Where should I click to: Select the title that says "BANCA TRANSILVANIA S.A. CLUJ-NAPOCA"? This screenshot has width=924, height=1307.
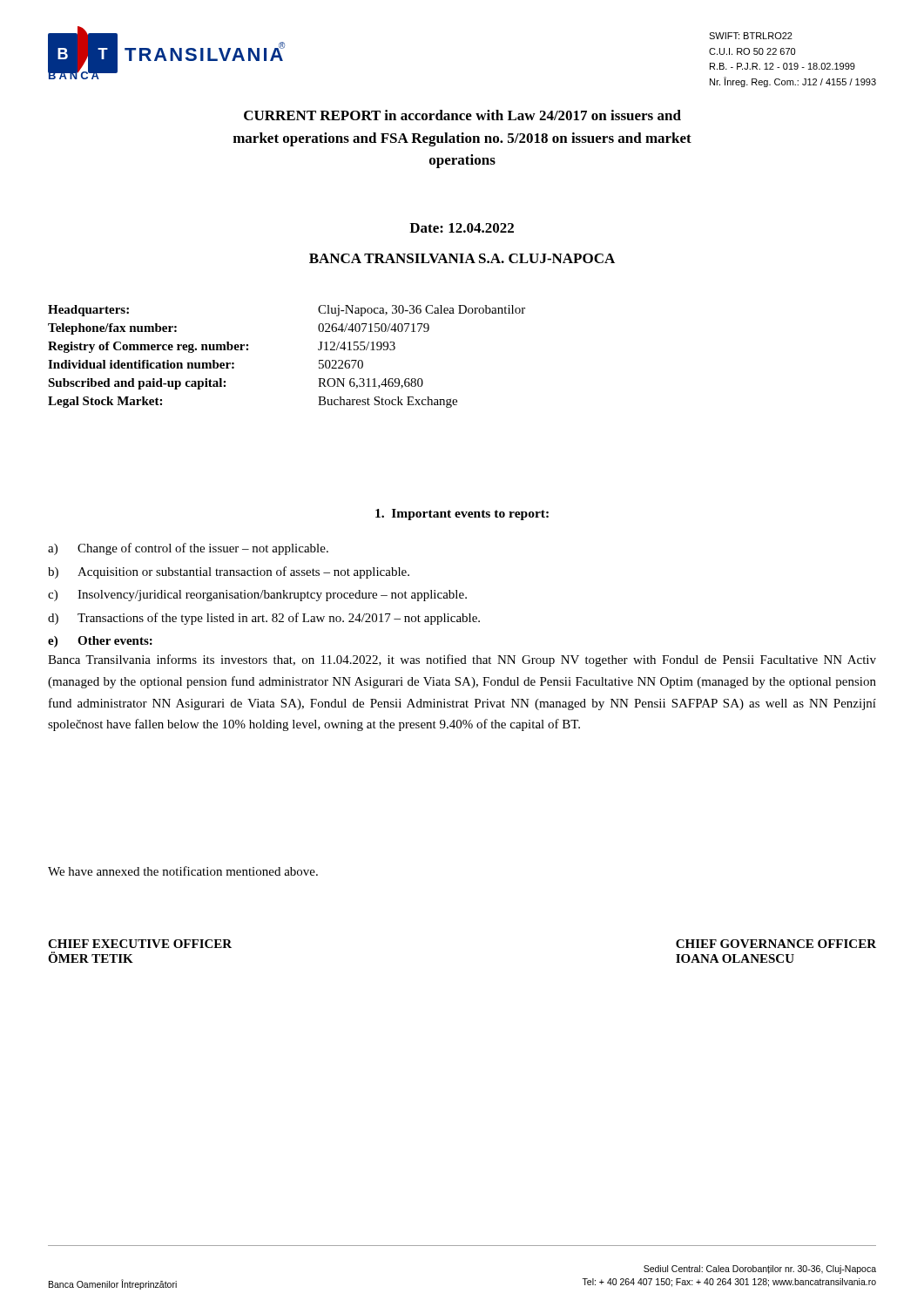pos(462,258)
